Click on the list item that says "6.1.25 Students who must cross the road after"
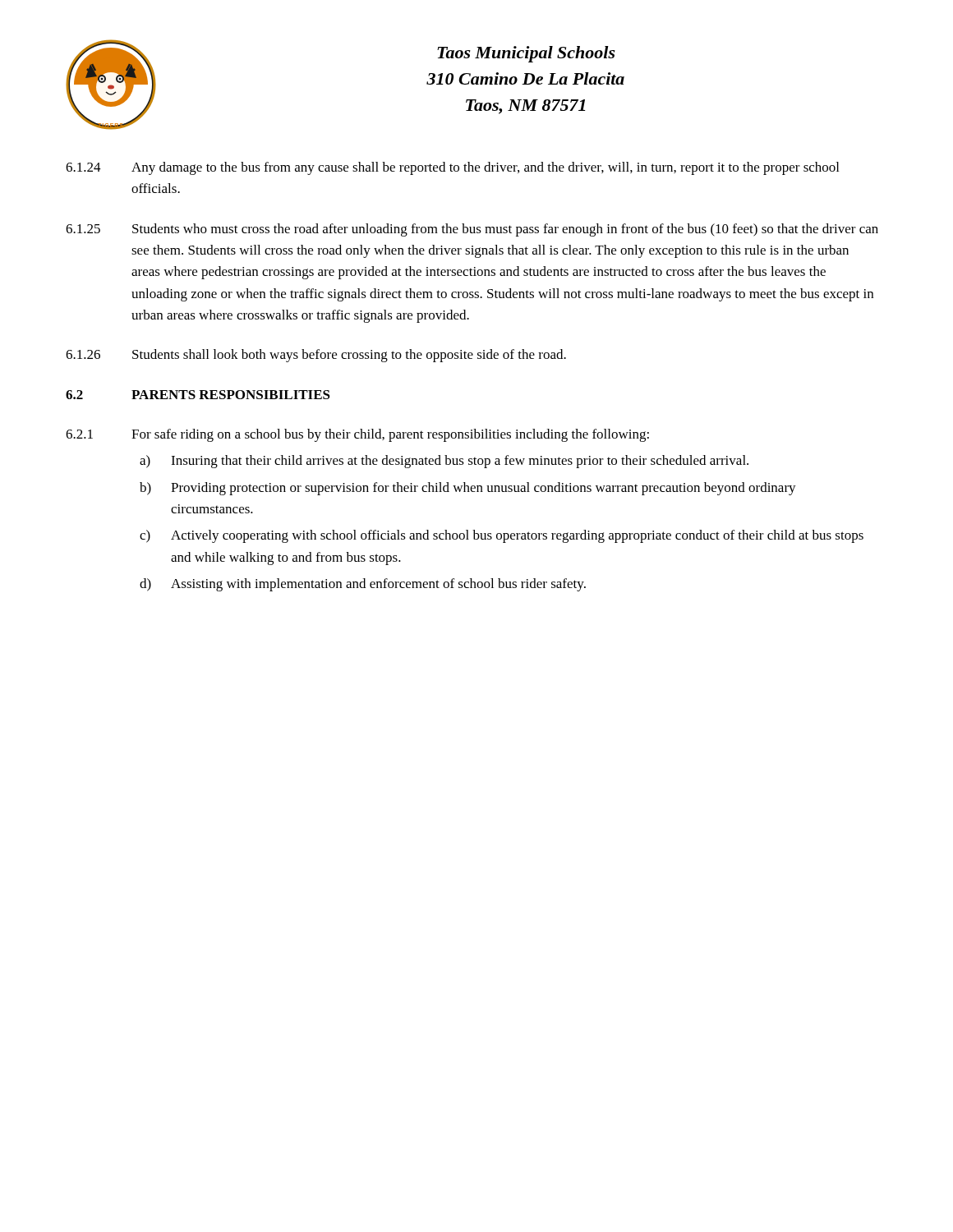Screen dimensions: 1232x953 click(472, 272)
